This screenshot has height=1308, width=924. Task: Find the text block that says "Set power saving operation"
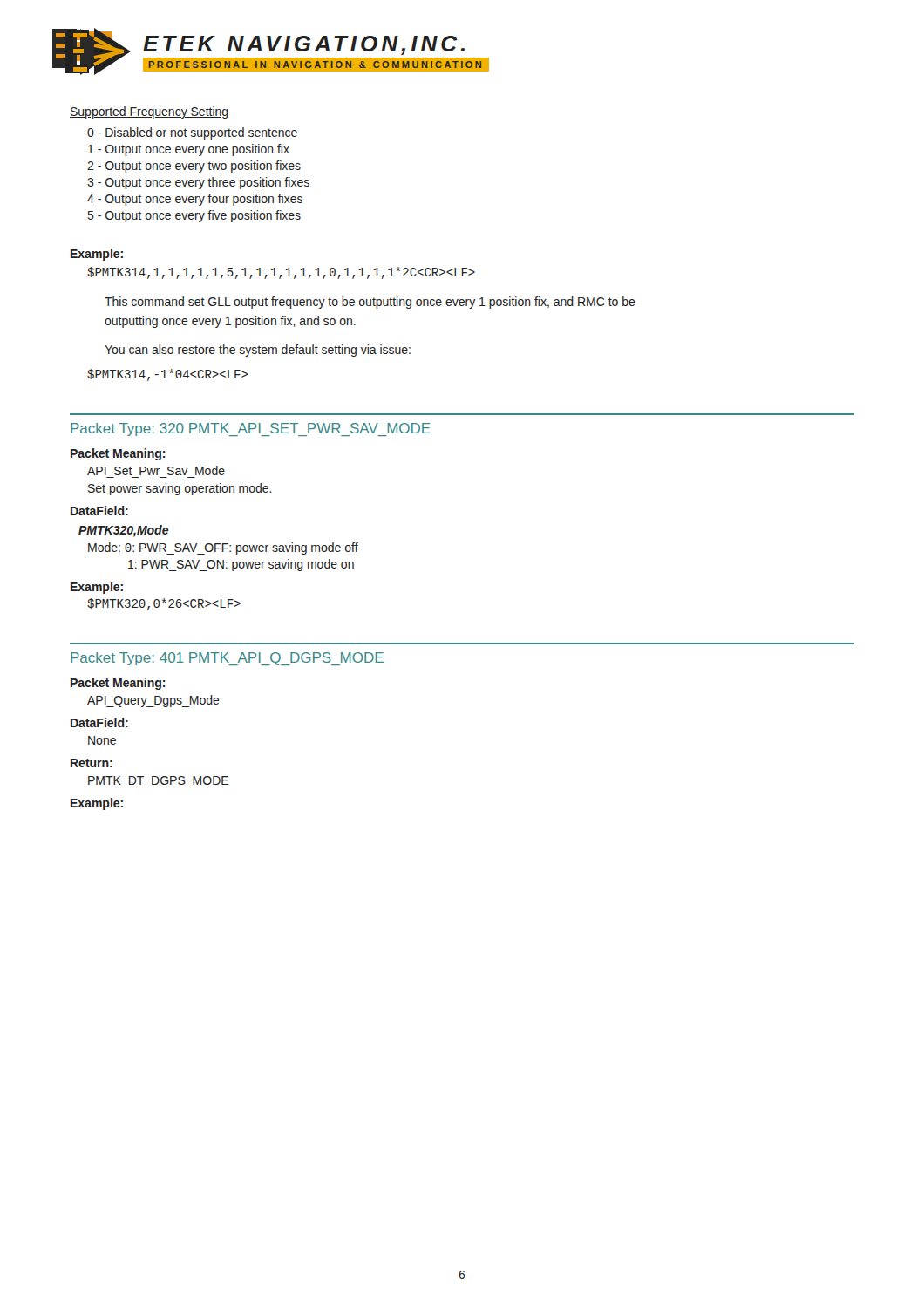coord(180,488)
